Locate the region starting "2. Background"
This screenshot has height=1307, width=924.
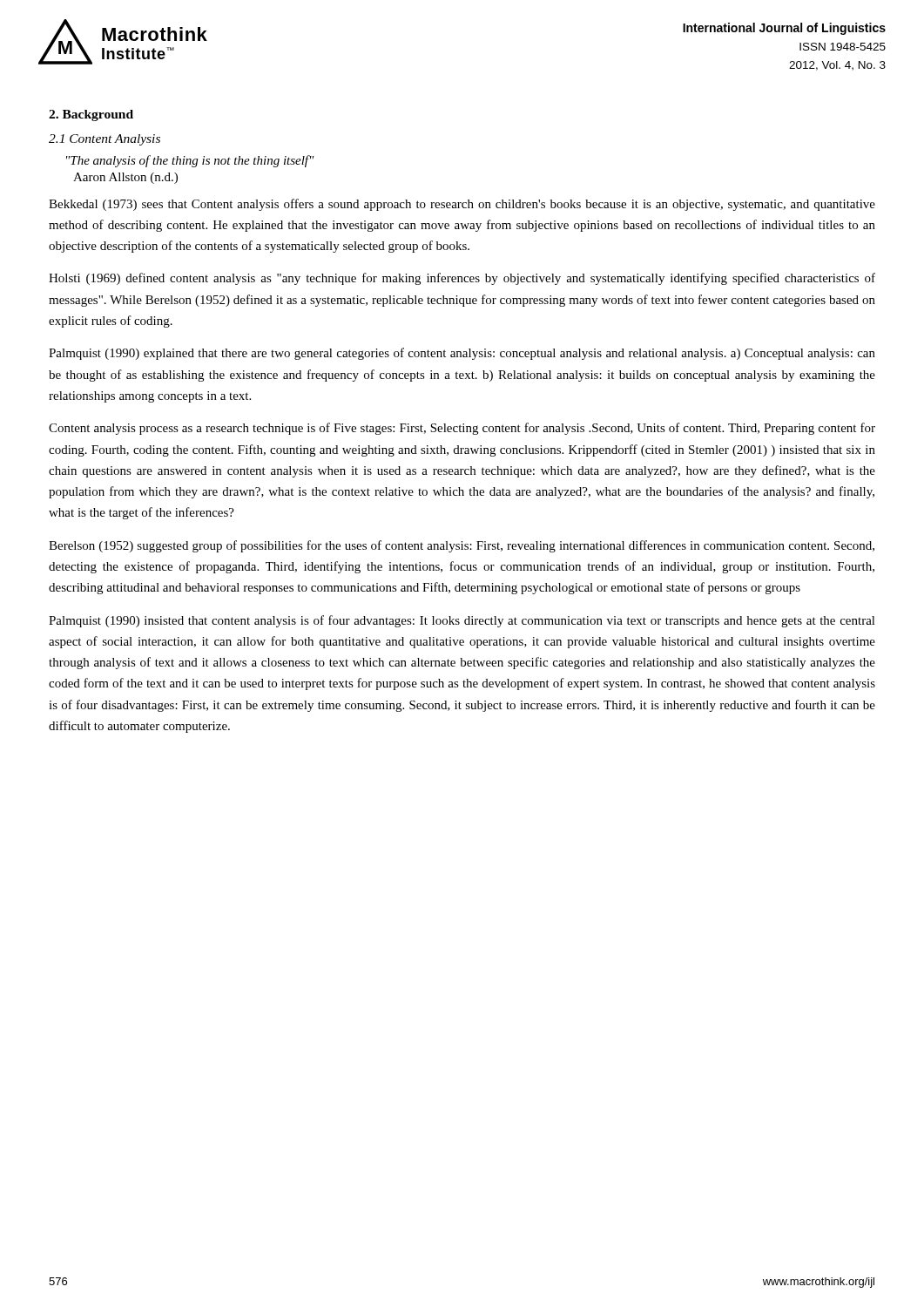91,113
